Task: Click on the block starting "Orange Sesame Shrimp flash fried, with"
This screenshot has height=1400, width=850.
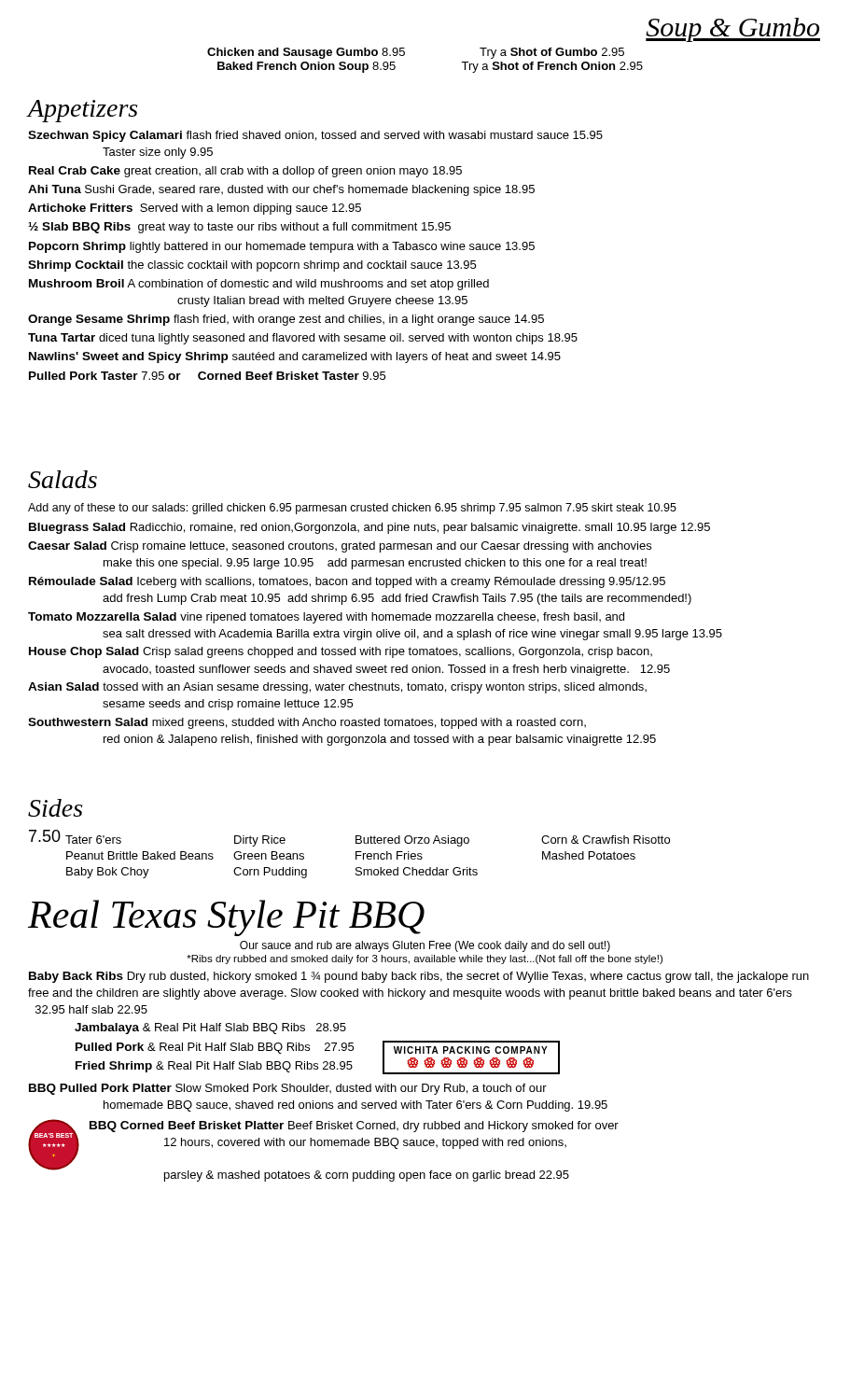Action: pos(286,319)
